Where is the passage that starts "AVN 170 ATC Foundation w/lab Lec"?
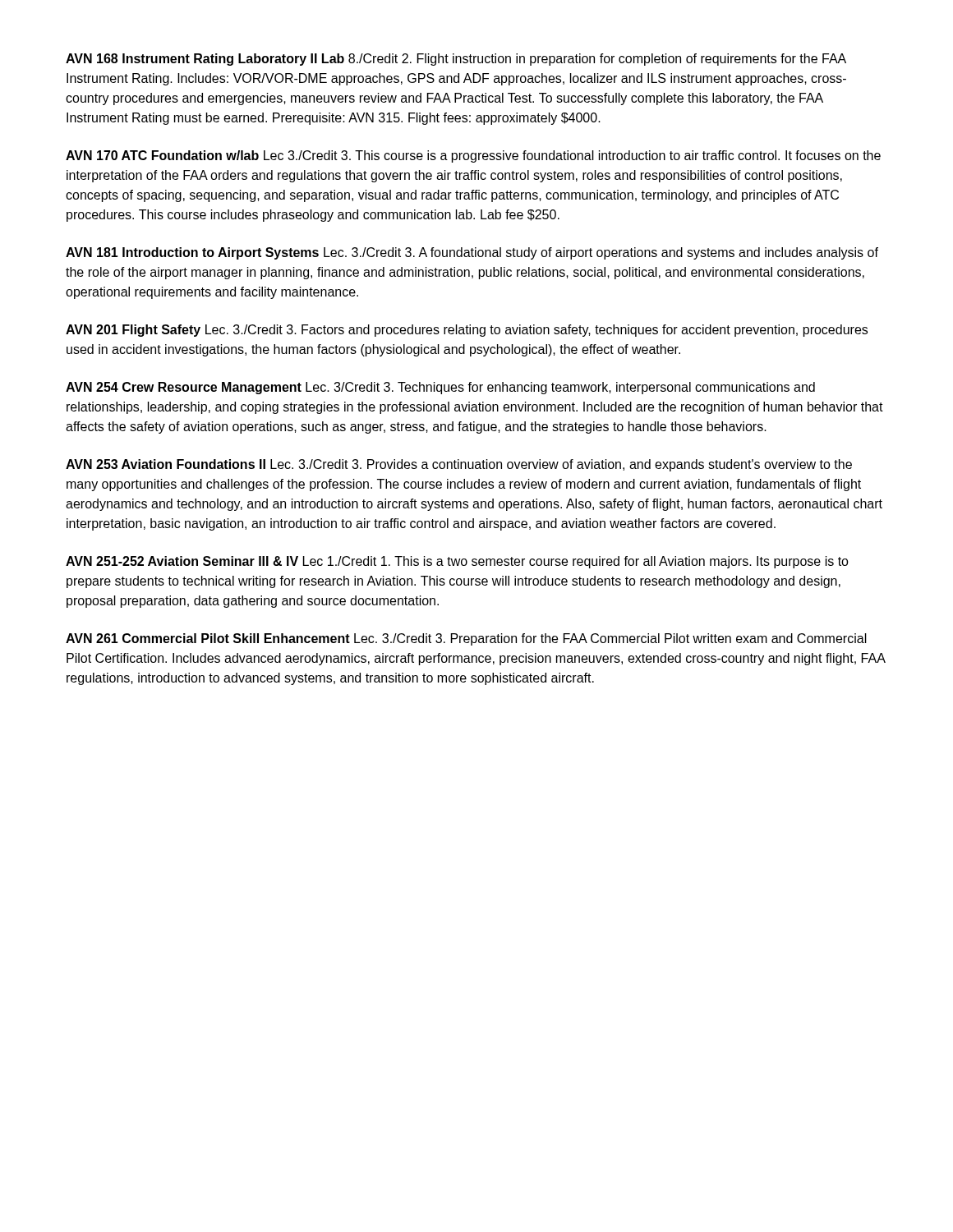Viewport: 953px width, 1232px height. [x=473, y=185]
